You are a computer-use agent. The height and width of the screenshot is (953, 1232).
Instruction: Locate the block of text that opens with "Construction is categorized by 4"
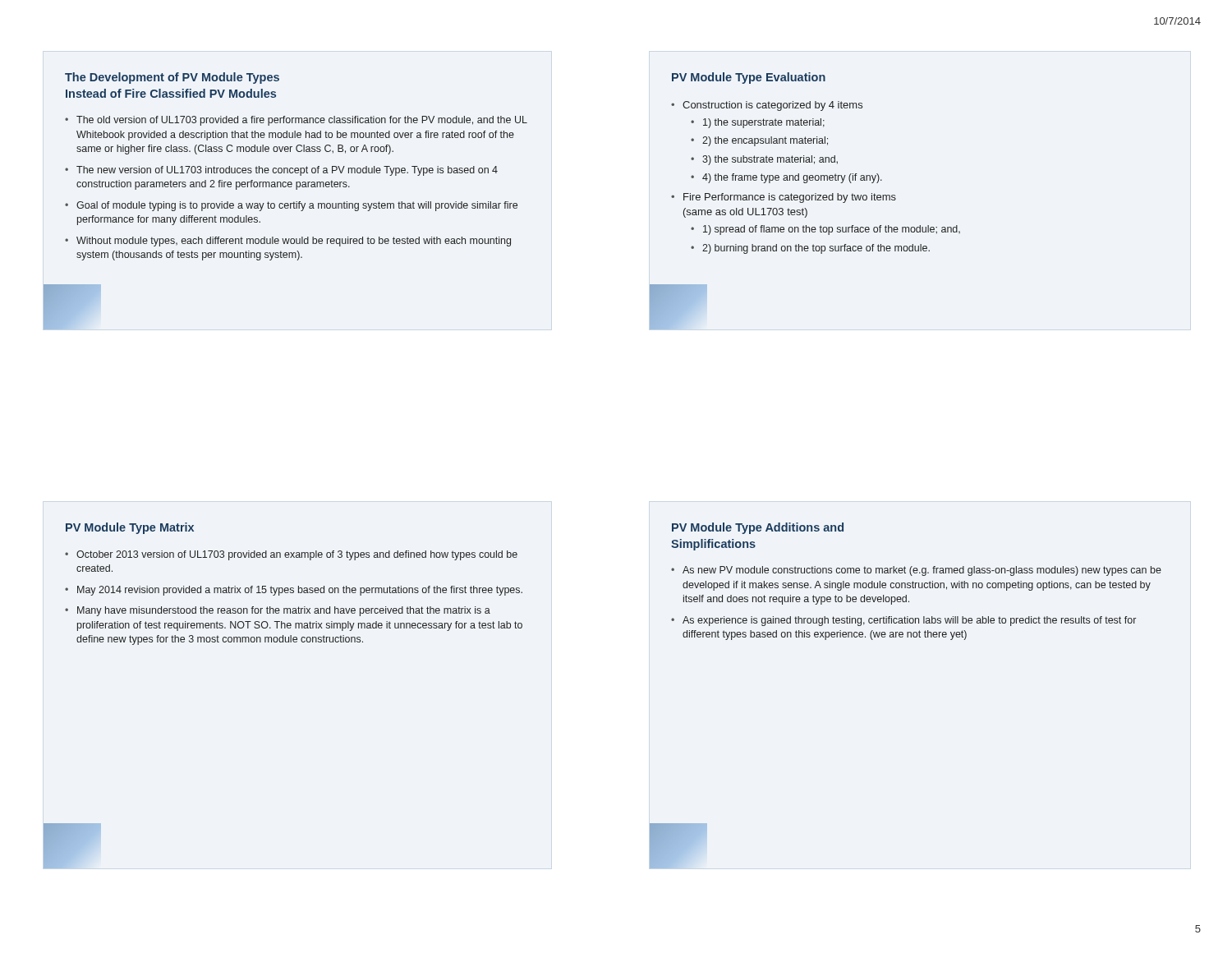tap(772, 106)
